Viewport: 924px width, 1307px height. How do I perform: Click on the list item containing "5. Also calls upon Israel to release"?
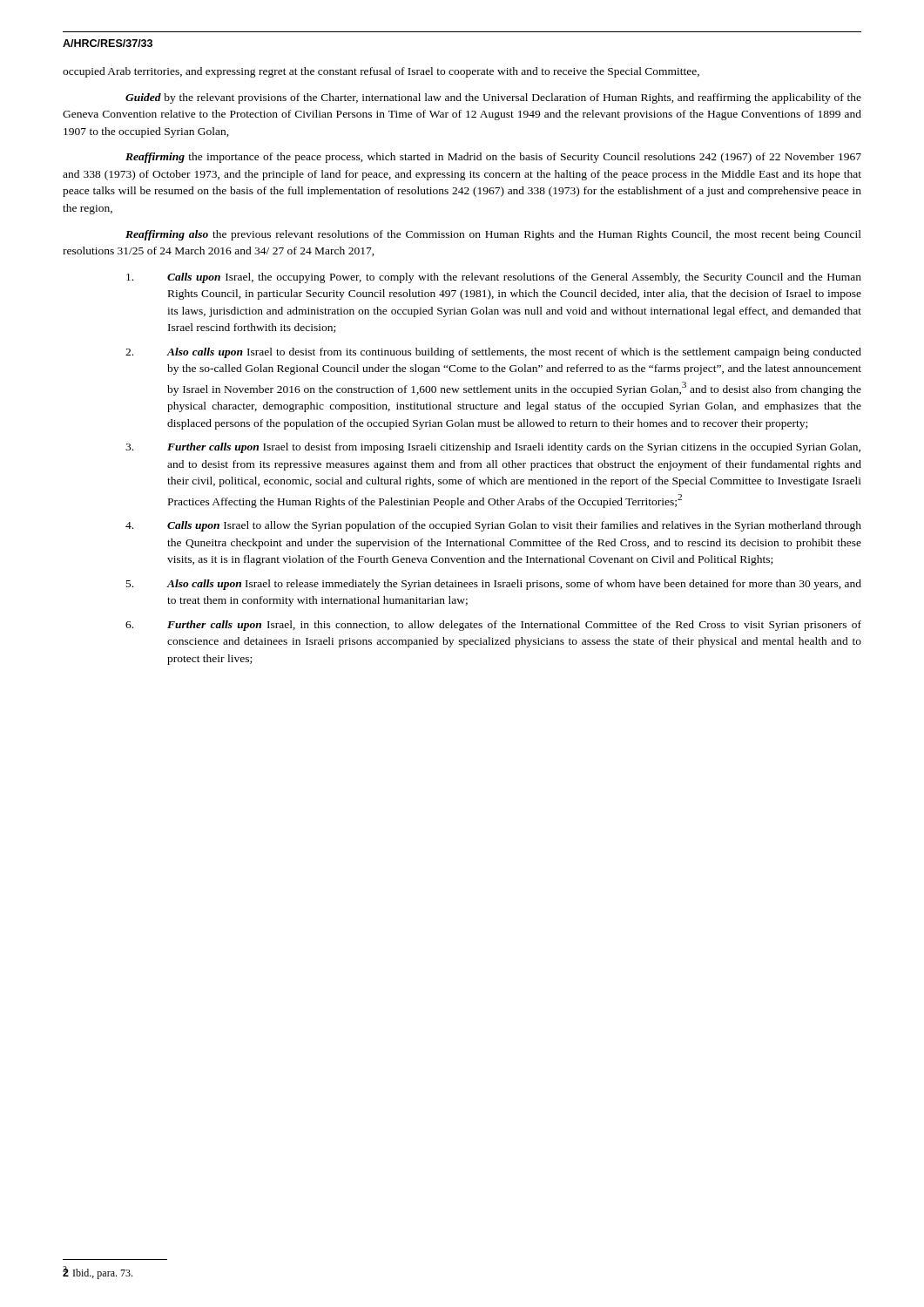pyautogui.click(x=462, y=592)
